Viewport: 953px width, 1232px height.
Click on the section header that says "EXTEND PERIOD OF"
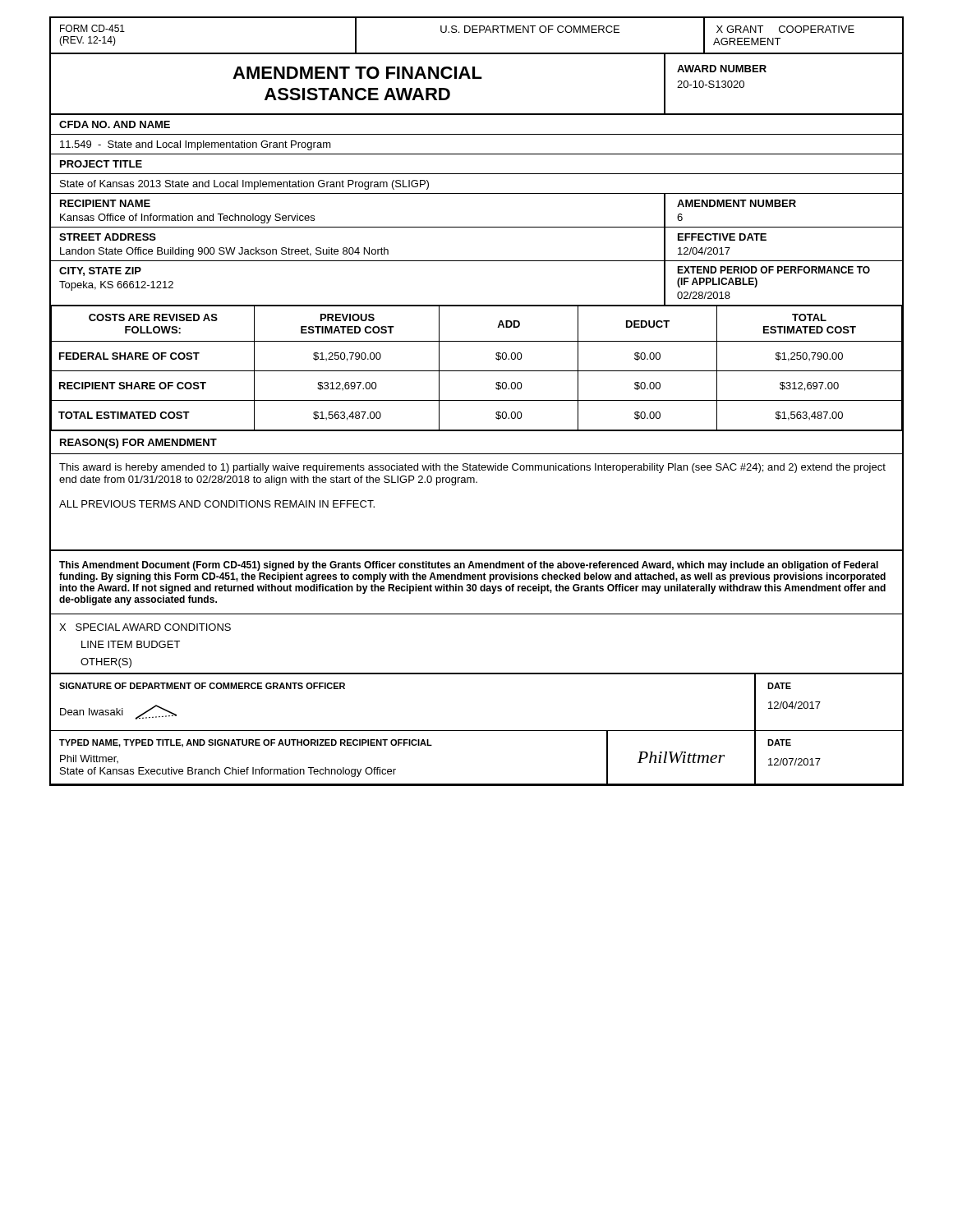click(x=774, y=276)
